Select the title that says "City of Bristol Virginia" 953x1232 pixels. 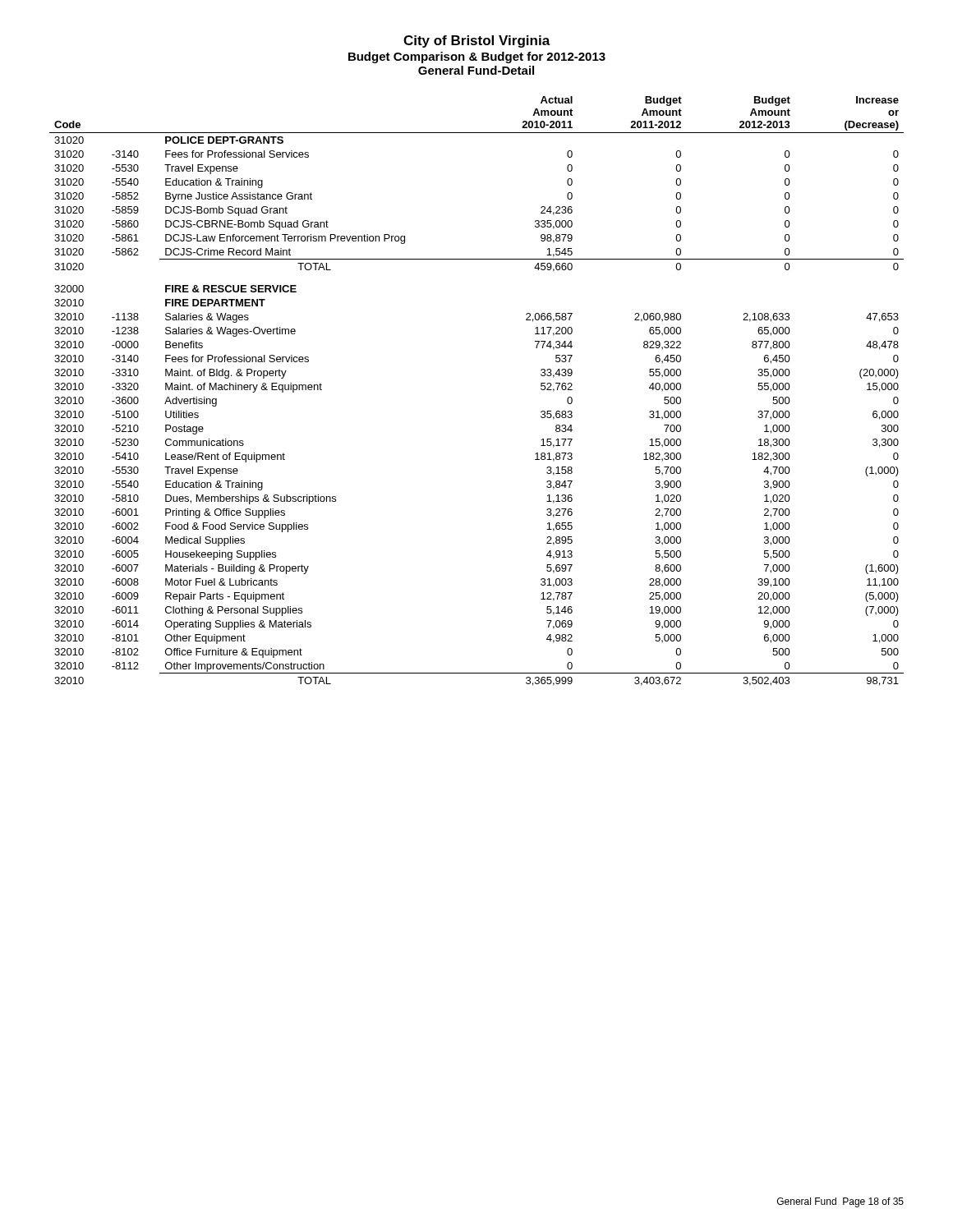tap(476, 55)
